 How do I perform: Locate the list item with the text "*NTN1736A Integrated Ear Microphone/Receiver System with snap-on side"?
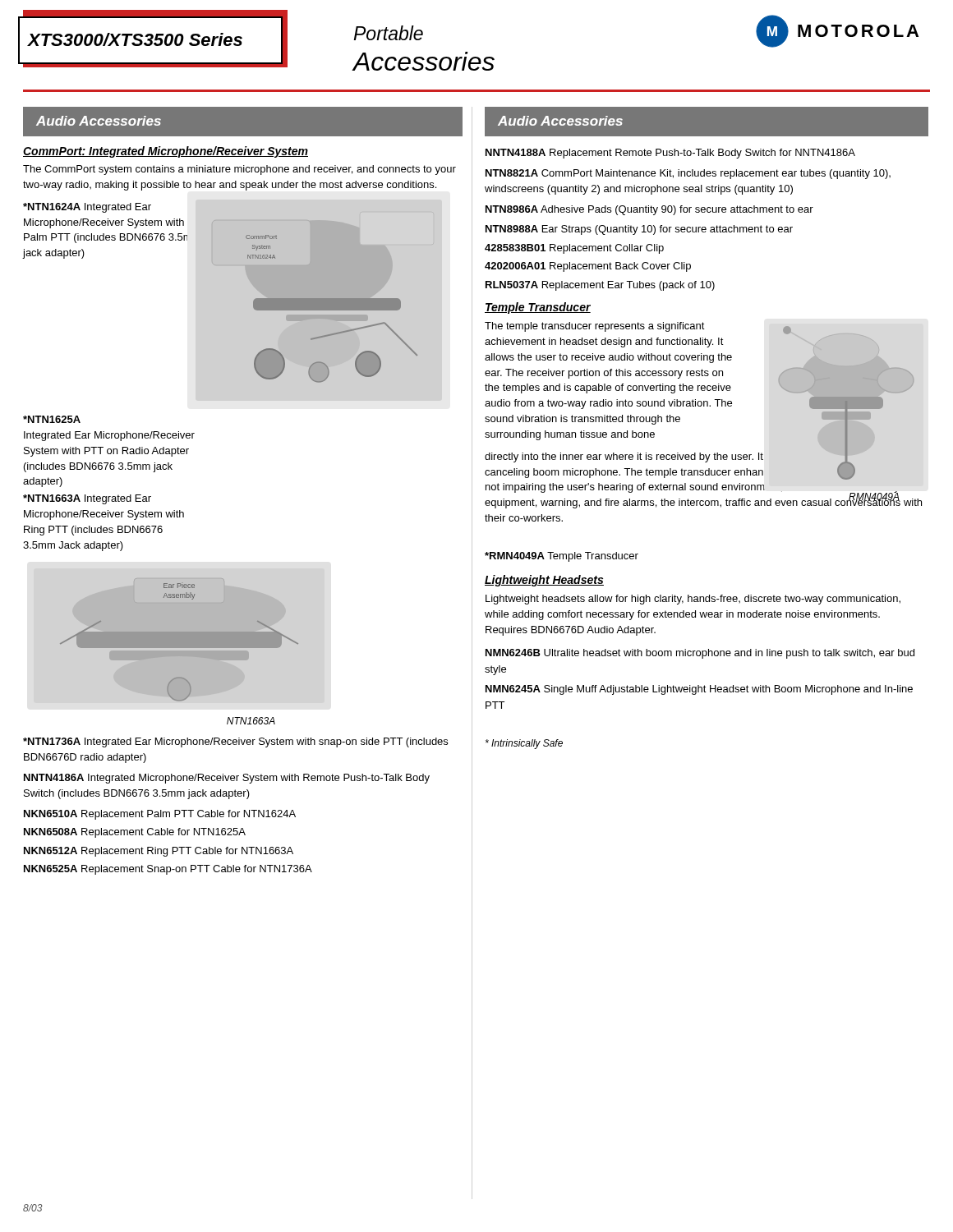(x=236, y=749)
